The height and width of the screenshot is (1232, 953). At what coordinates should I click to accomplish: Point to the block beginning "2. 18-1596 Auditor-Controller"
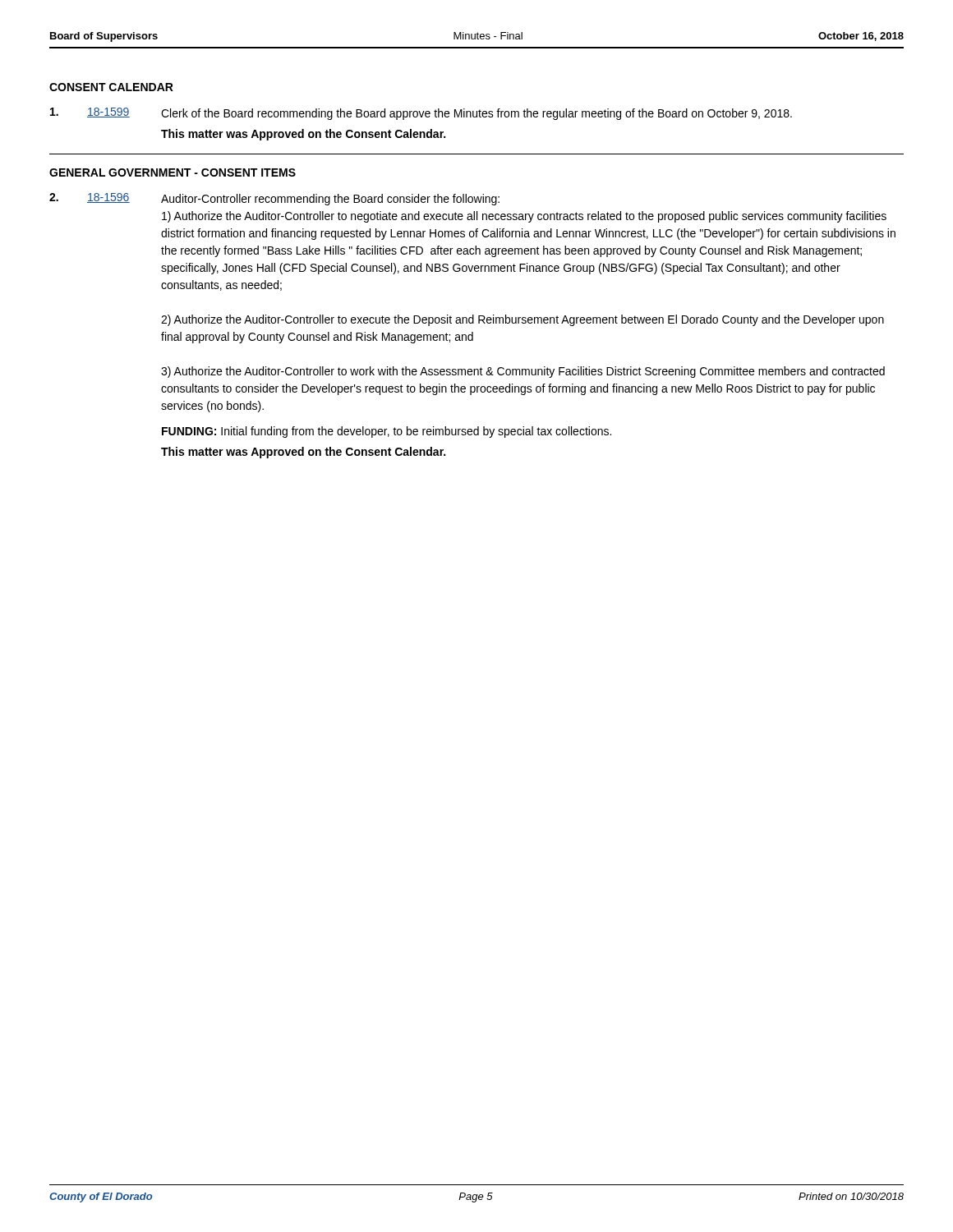[476, 303]
